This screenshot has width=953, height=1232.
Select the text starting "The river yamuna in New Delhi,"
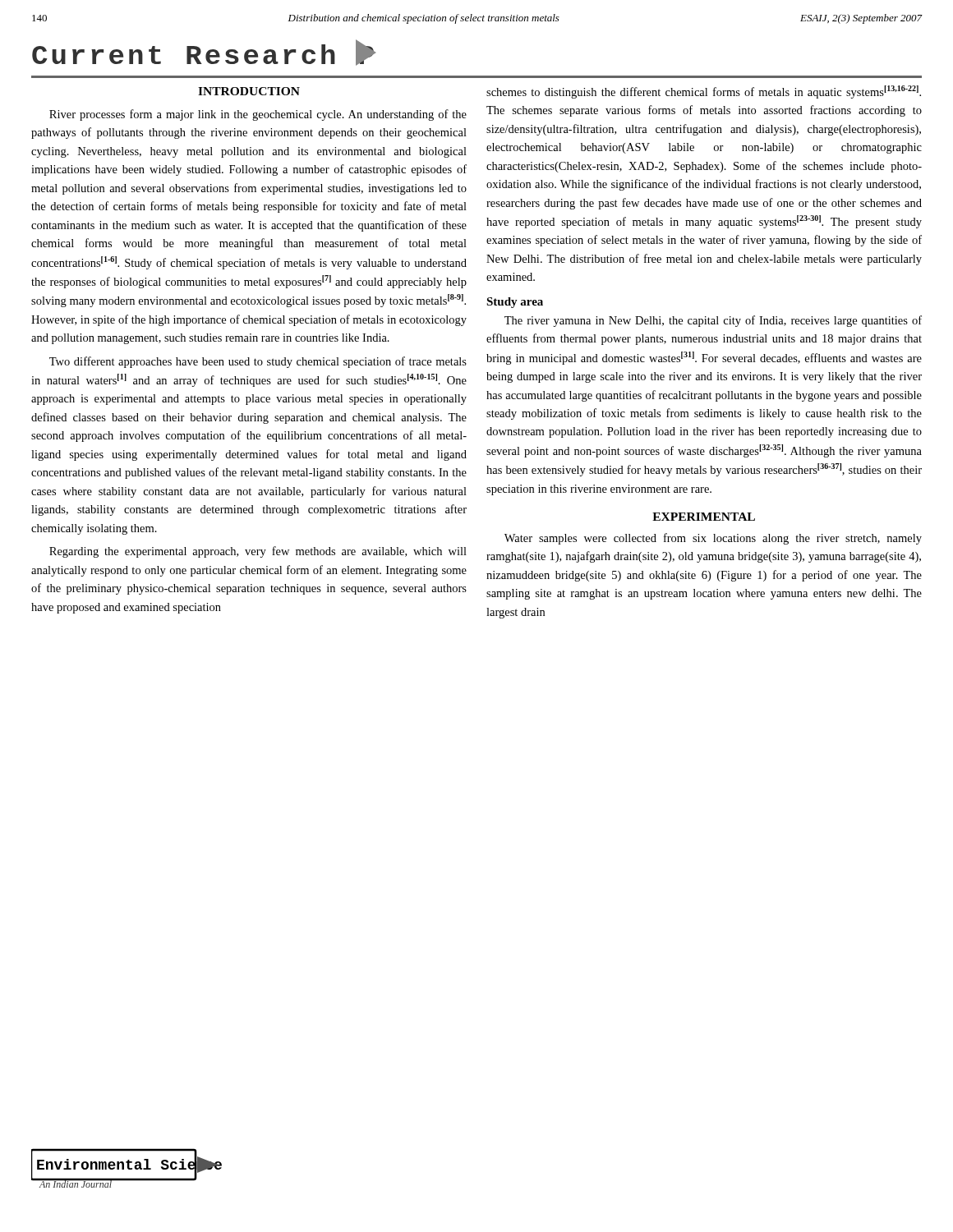(704, 404)
